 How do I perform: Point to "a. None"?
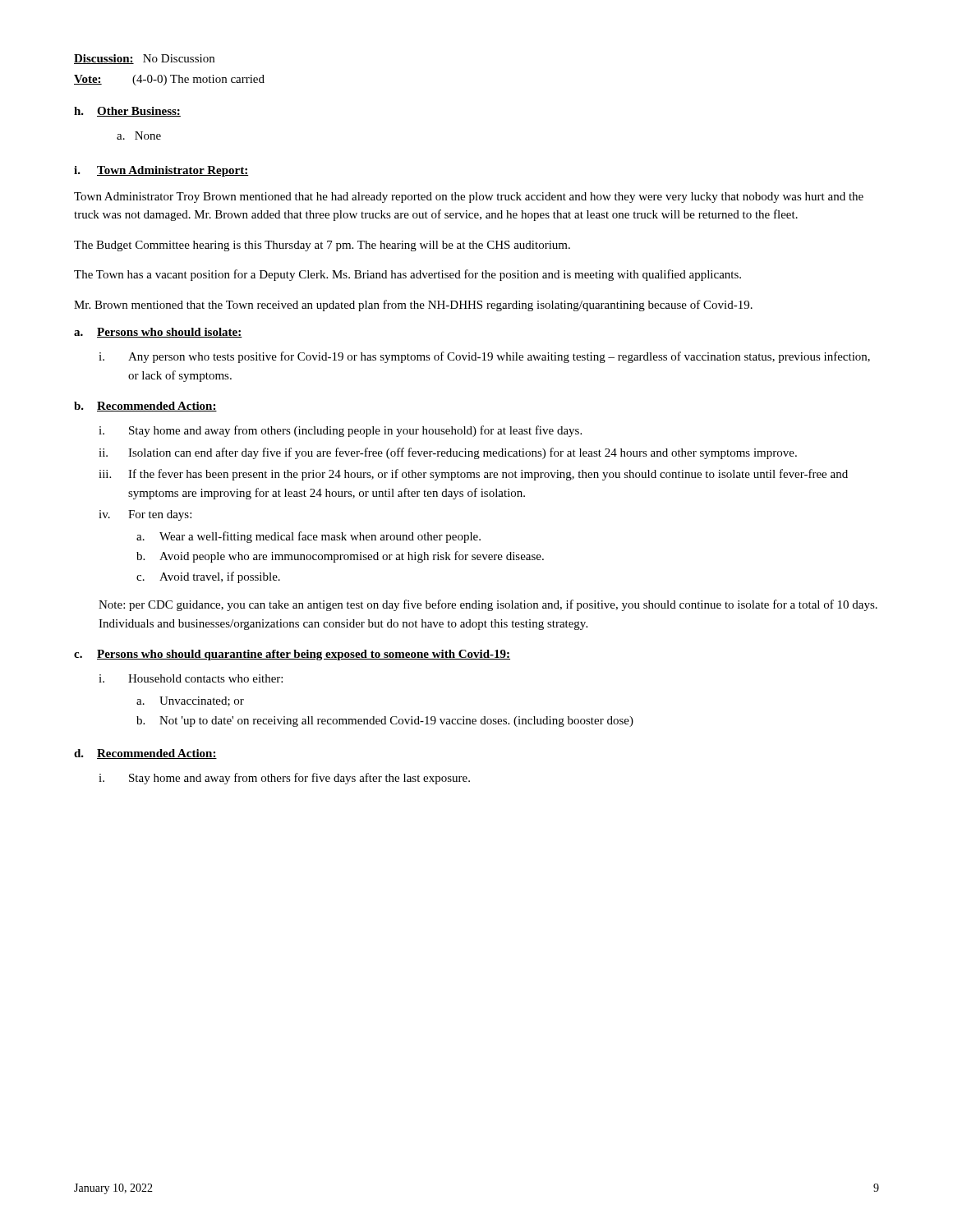pos(139,136)
